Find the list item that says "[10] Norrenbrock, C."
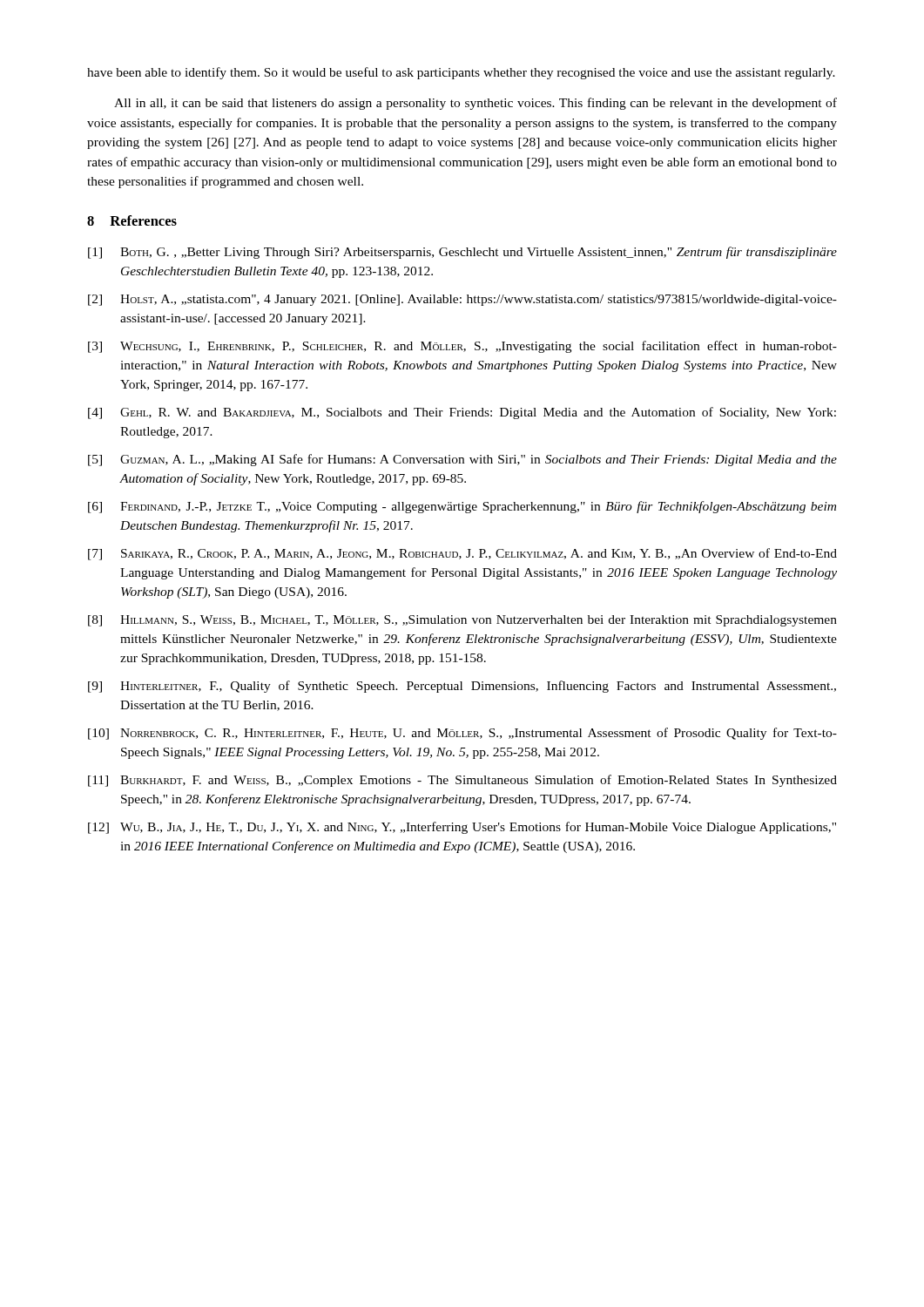 tap(462, 742)
